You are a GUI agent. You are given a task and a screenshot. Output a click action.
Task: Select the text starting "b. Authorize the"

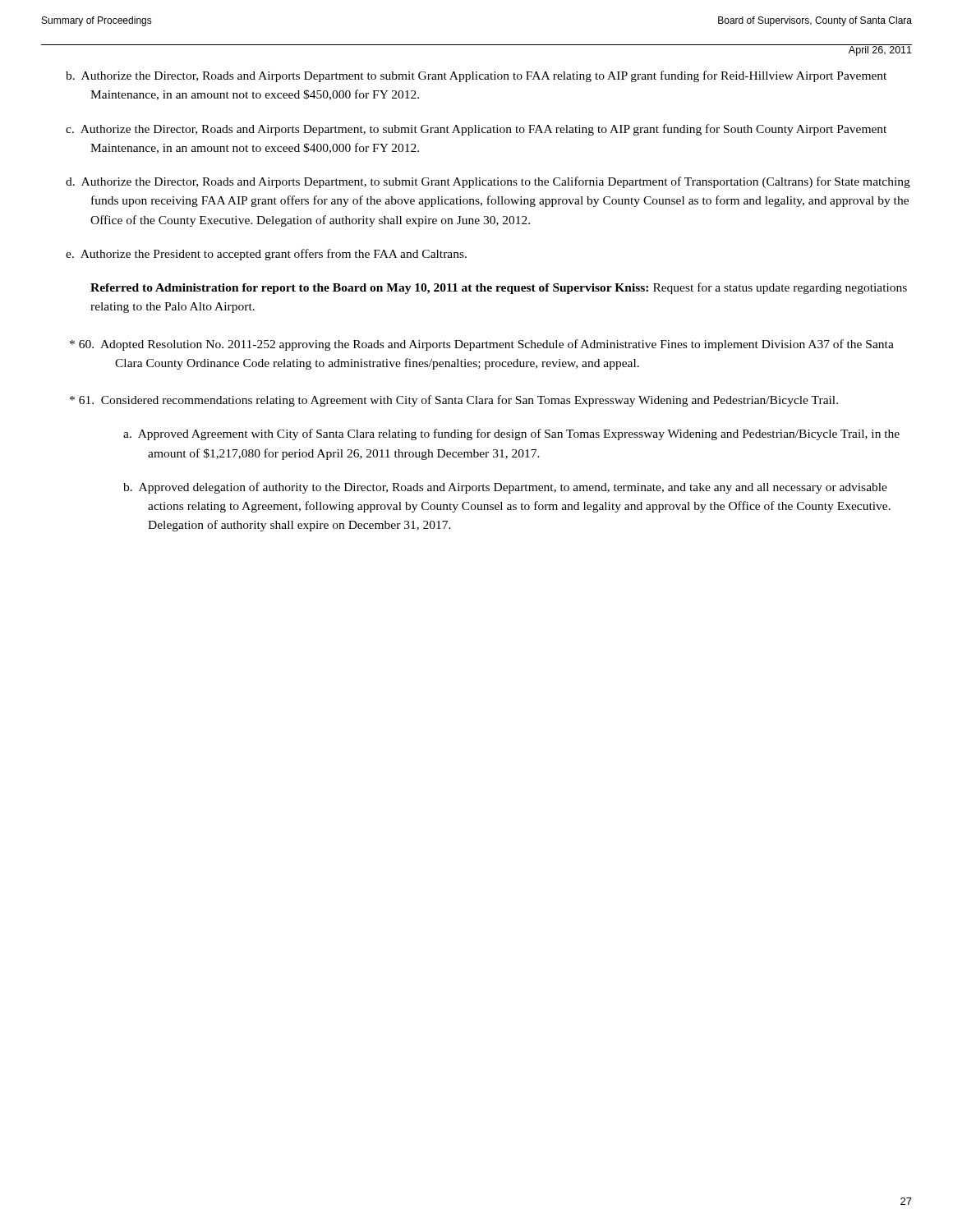[x=476, y=85]
